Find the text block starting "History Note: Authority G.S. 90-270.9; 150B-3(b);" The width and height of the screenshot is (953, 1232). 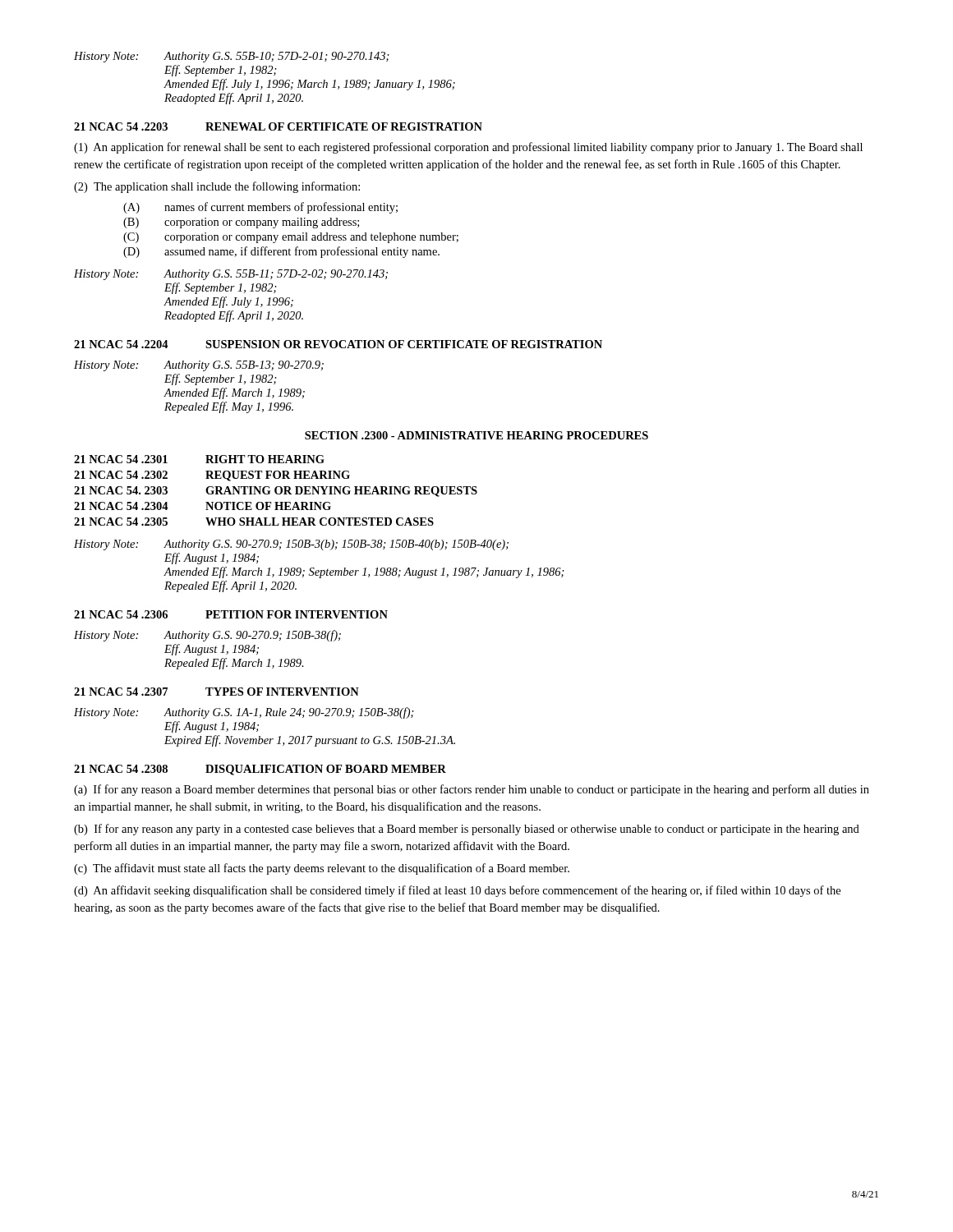click(x=319, y=565)
